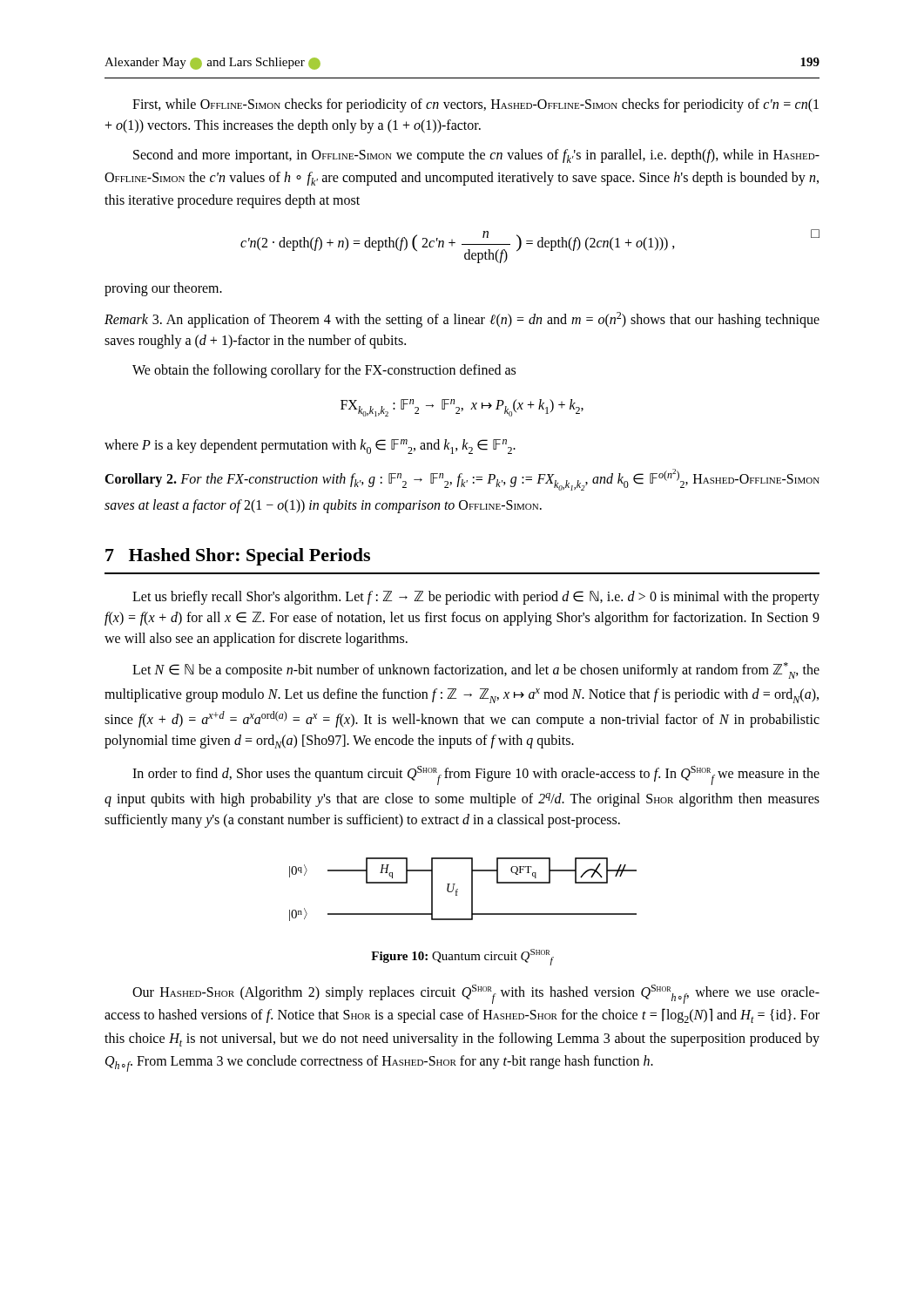Click the passage that begins "Remark 3. An"
The width and height of the screenshot is (924, 1307).
pos(462,329)
